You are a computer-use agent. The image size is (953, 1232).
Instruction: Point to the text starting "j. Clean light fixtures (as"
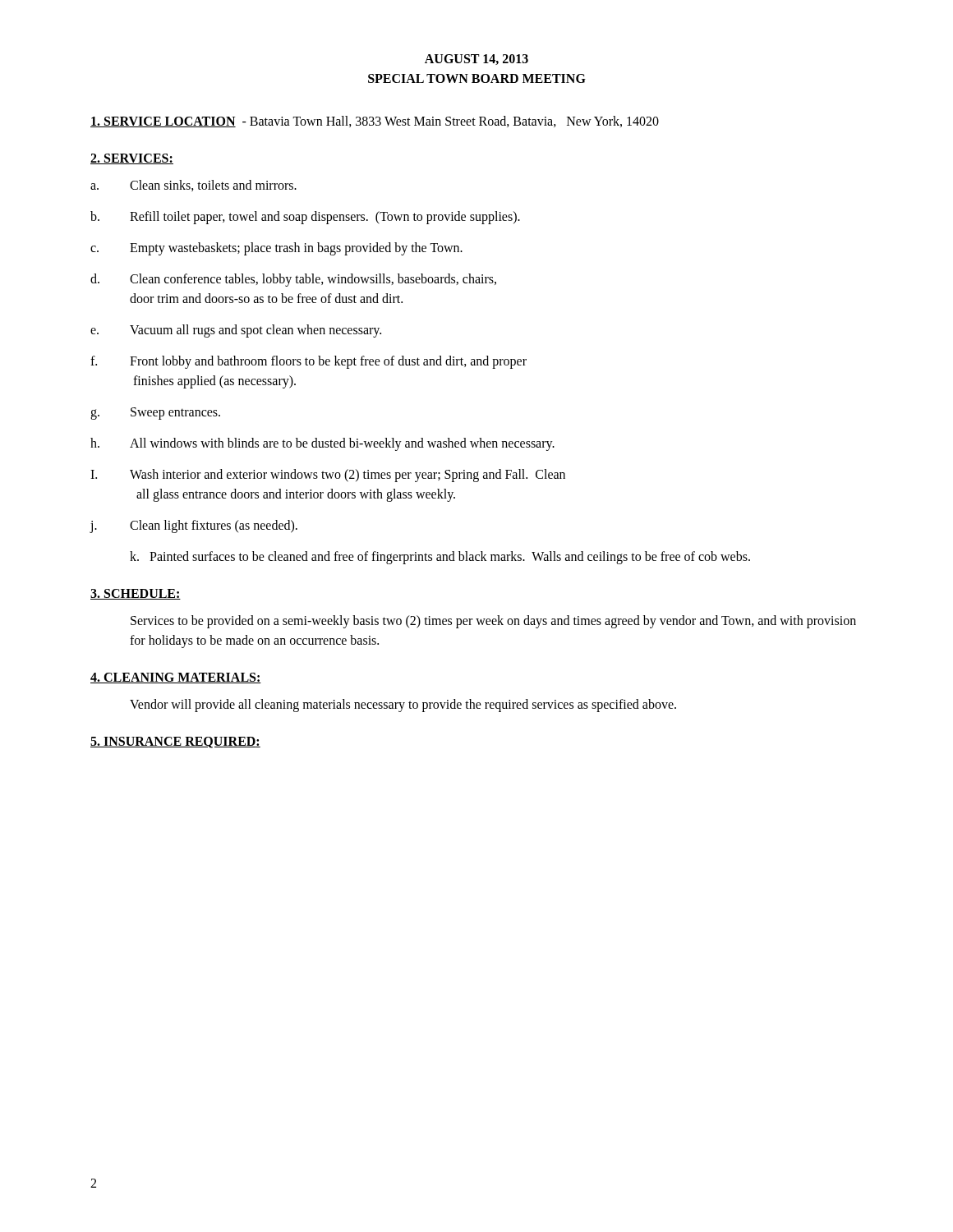193,526
